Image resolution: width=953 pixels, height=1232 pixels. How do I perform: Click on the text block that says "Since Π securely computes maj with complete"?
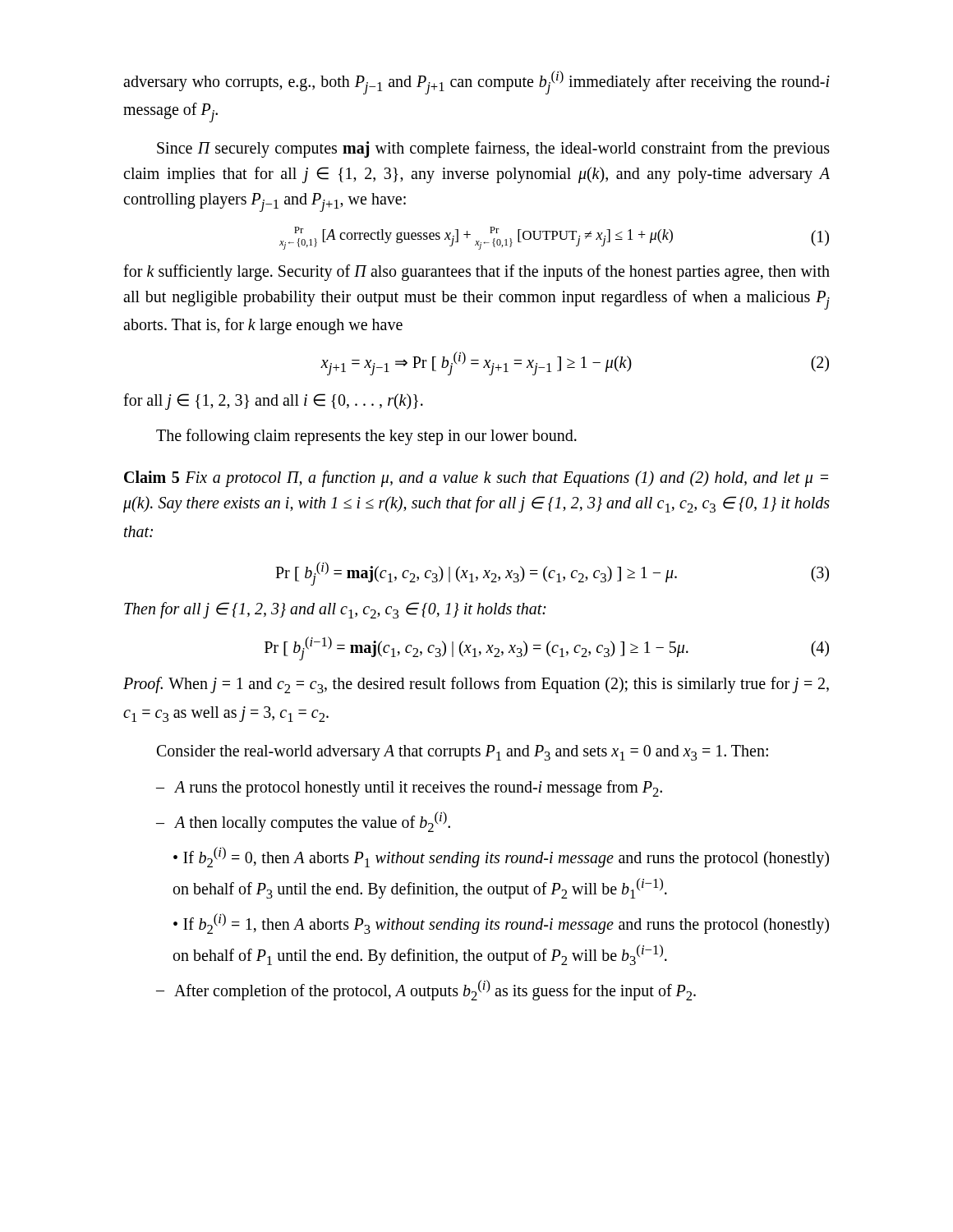click(x=476, y=176)
